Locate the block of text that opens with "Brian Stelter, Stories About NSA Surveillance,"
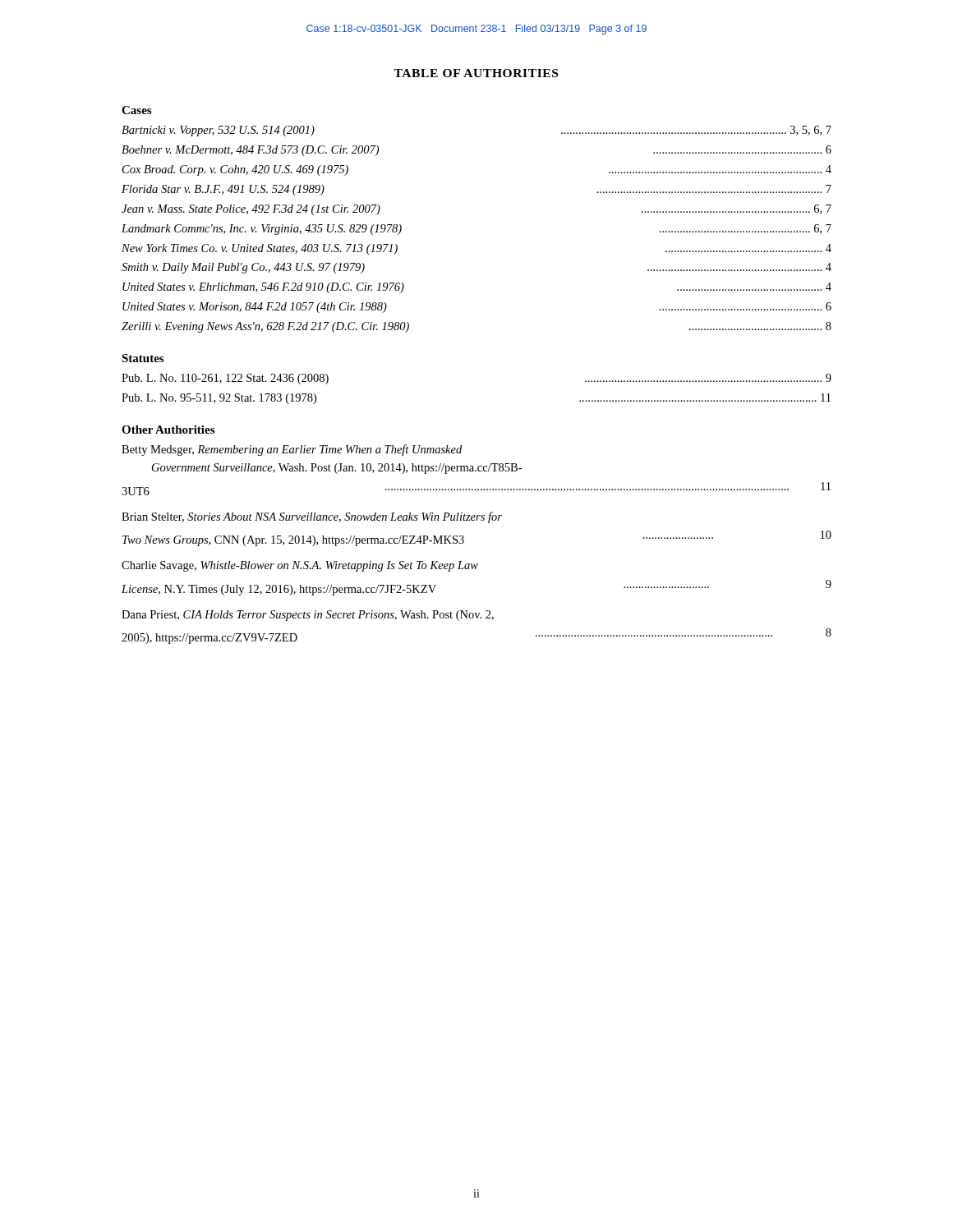The width and height of the screenshot is (953, 1232). (476, 529)
